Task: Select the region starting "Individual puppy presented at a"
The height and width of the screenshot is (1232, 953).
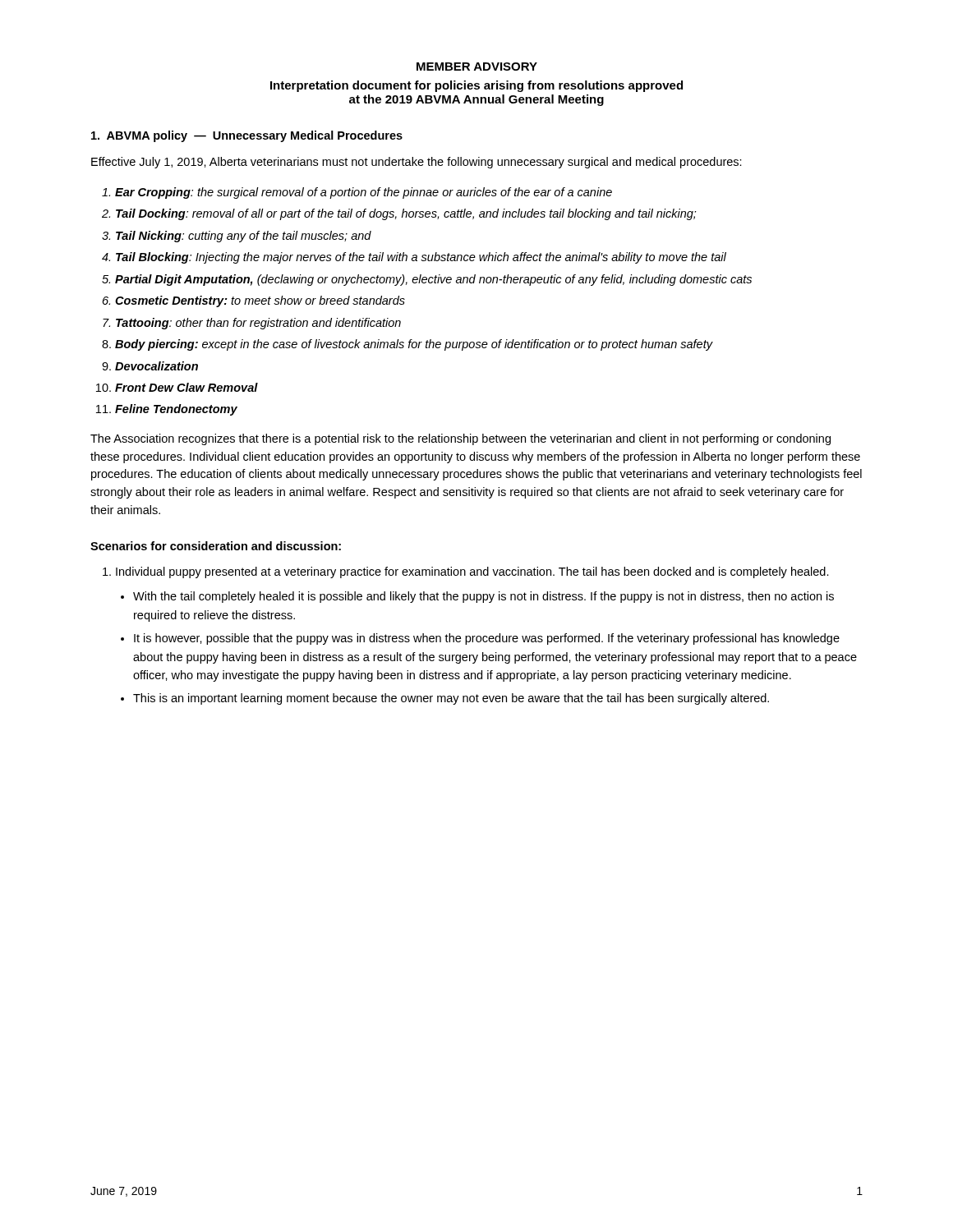Action: pos(489,636)
